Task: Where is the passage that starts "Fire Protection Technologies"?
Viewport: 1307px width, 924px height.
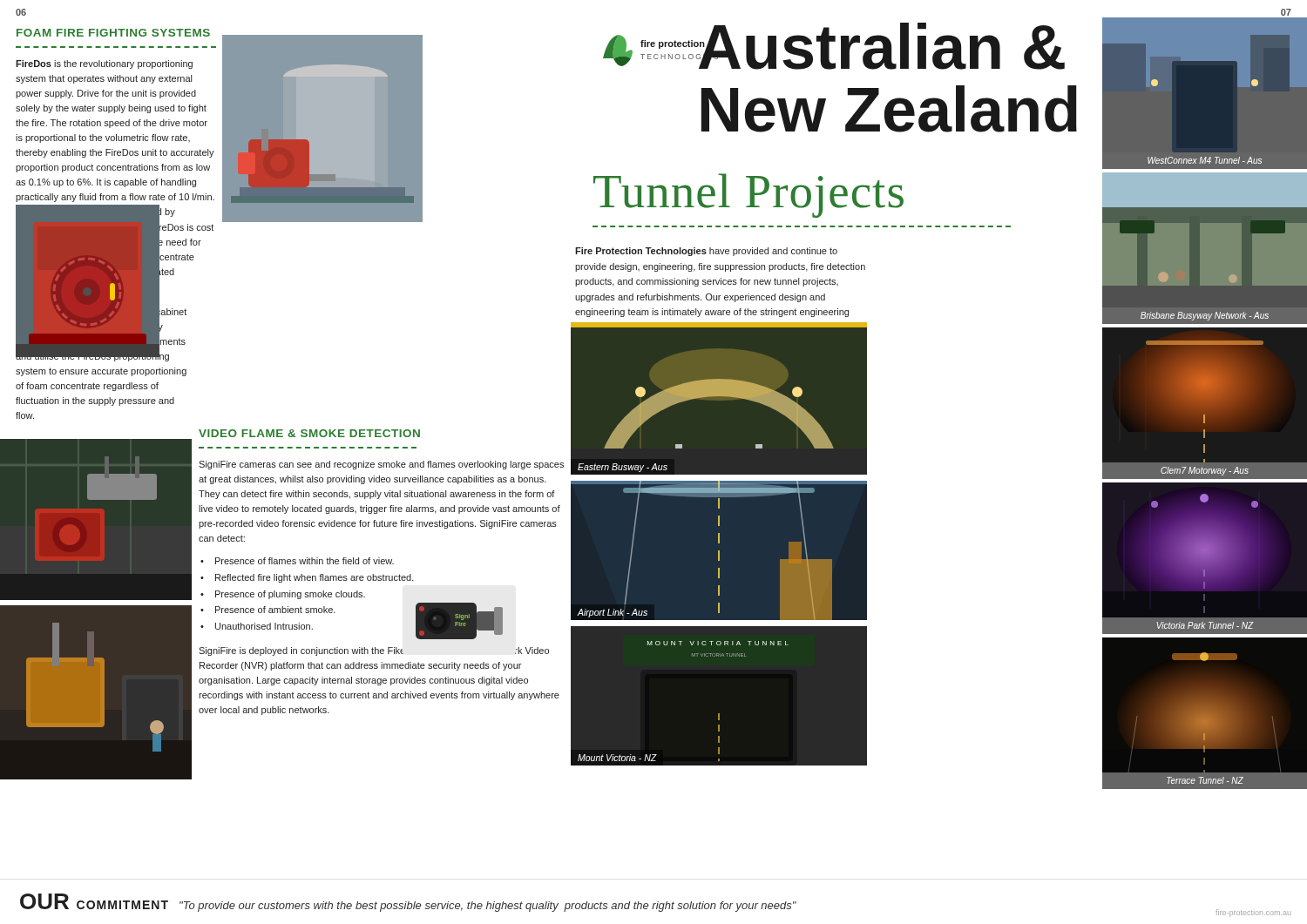Action: [x=720, y=289]
